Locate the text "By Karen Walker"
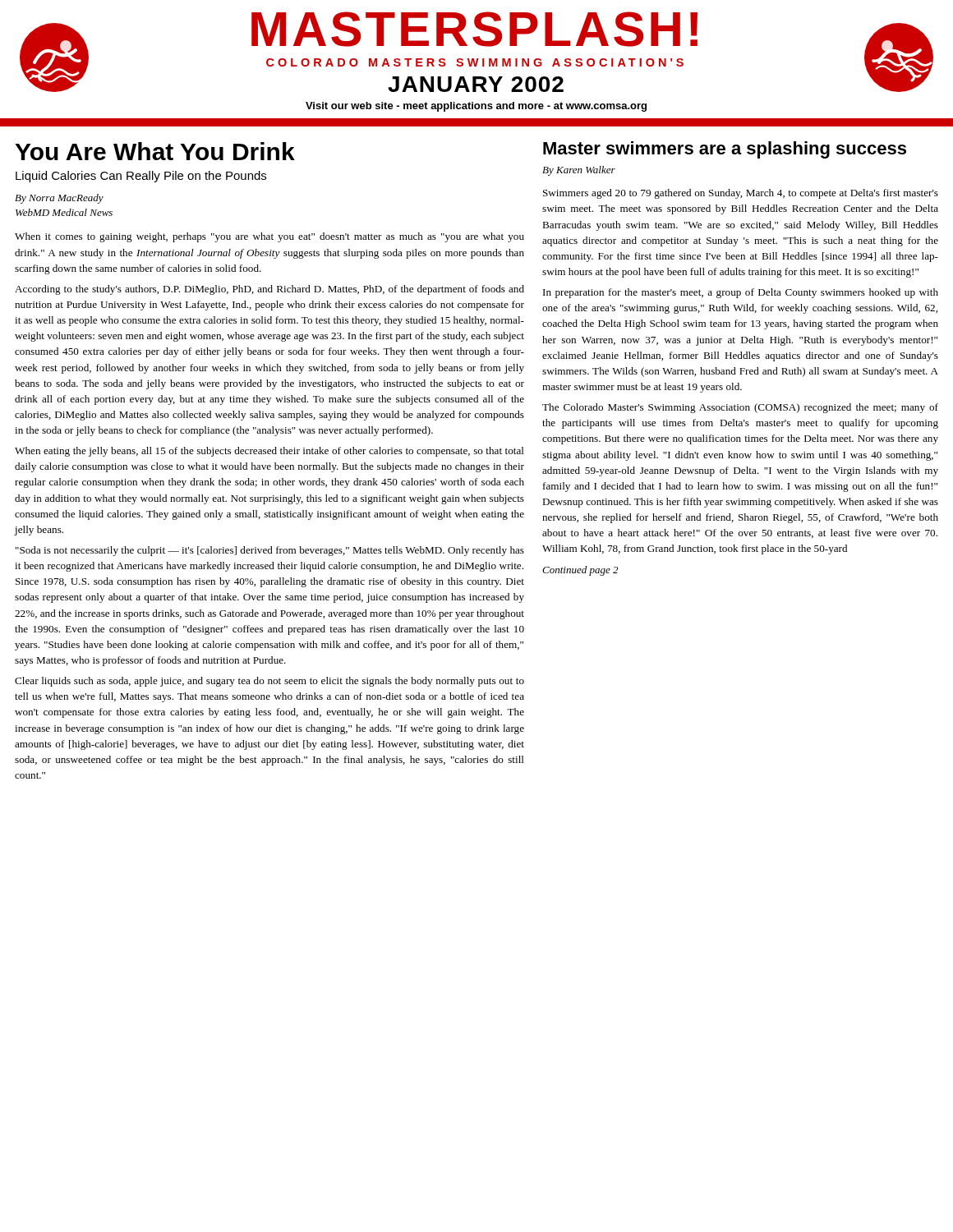 click(x=579, y=171)
